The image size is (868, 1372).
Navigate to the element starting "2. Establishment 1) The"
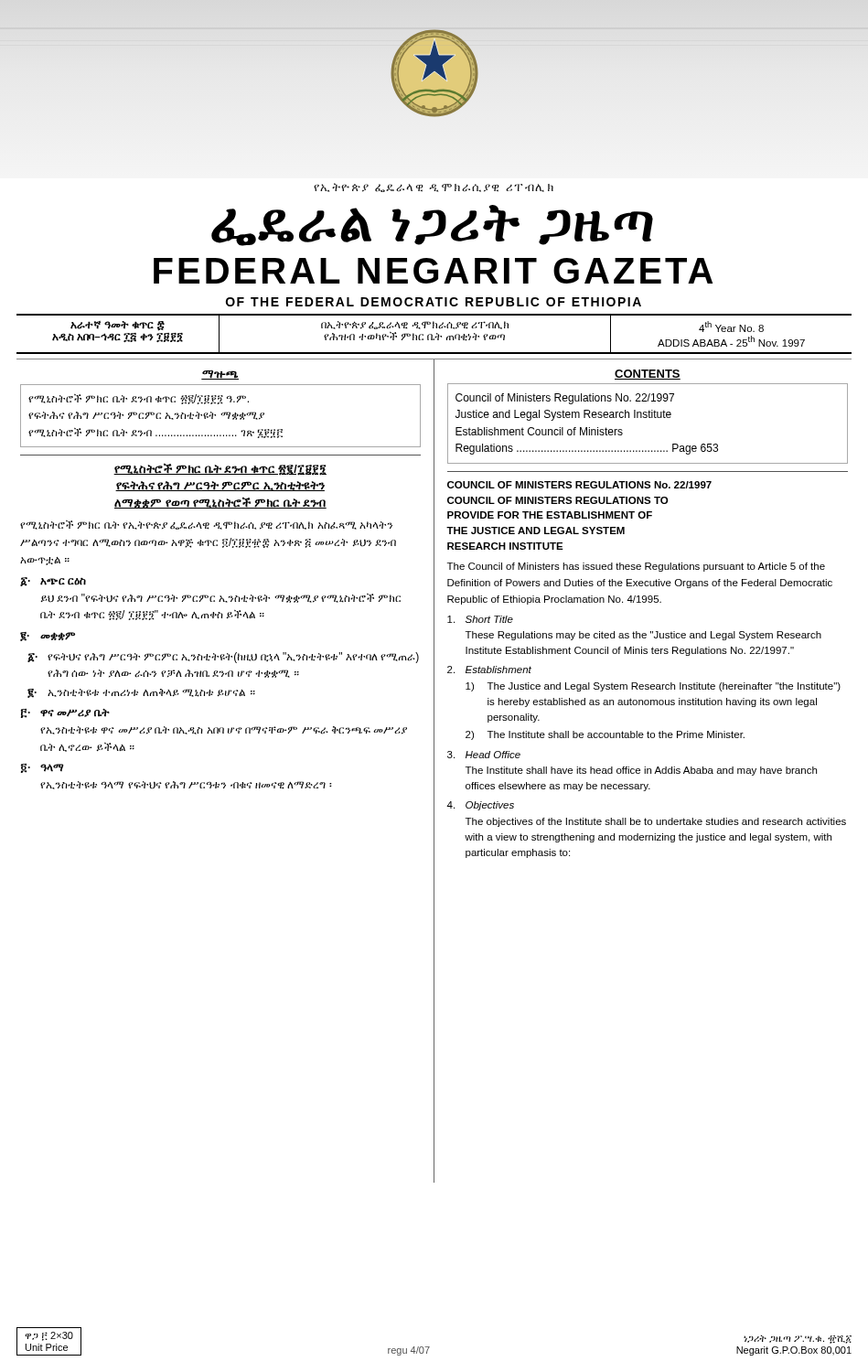coord(647,703)
